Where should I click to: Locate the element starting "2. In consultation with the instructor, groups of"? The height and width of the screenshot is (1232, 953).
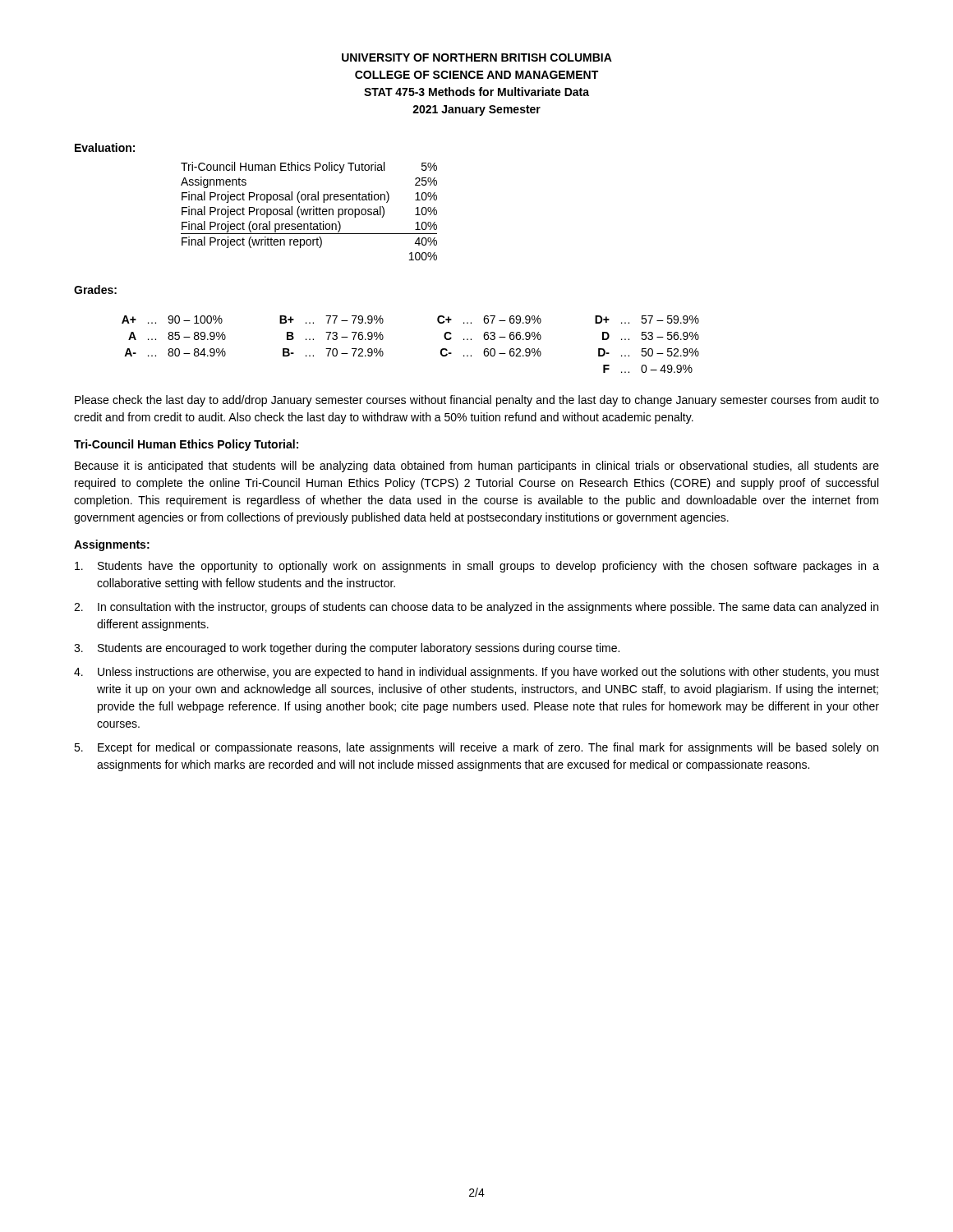click(476, 616)
